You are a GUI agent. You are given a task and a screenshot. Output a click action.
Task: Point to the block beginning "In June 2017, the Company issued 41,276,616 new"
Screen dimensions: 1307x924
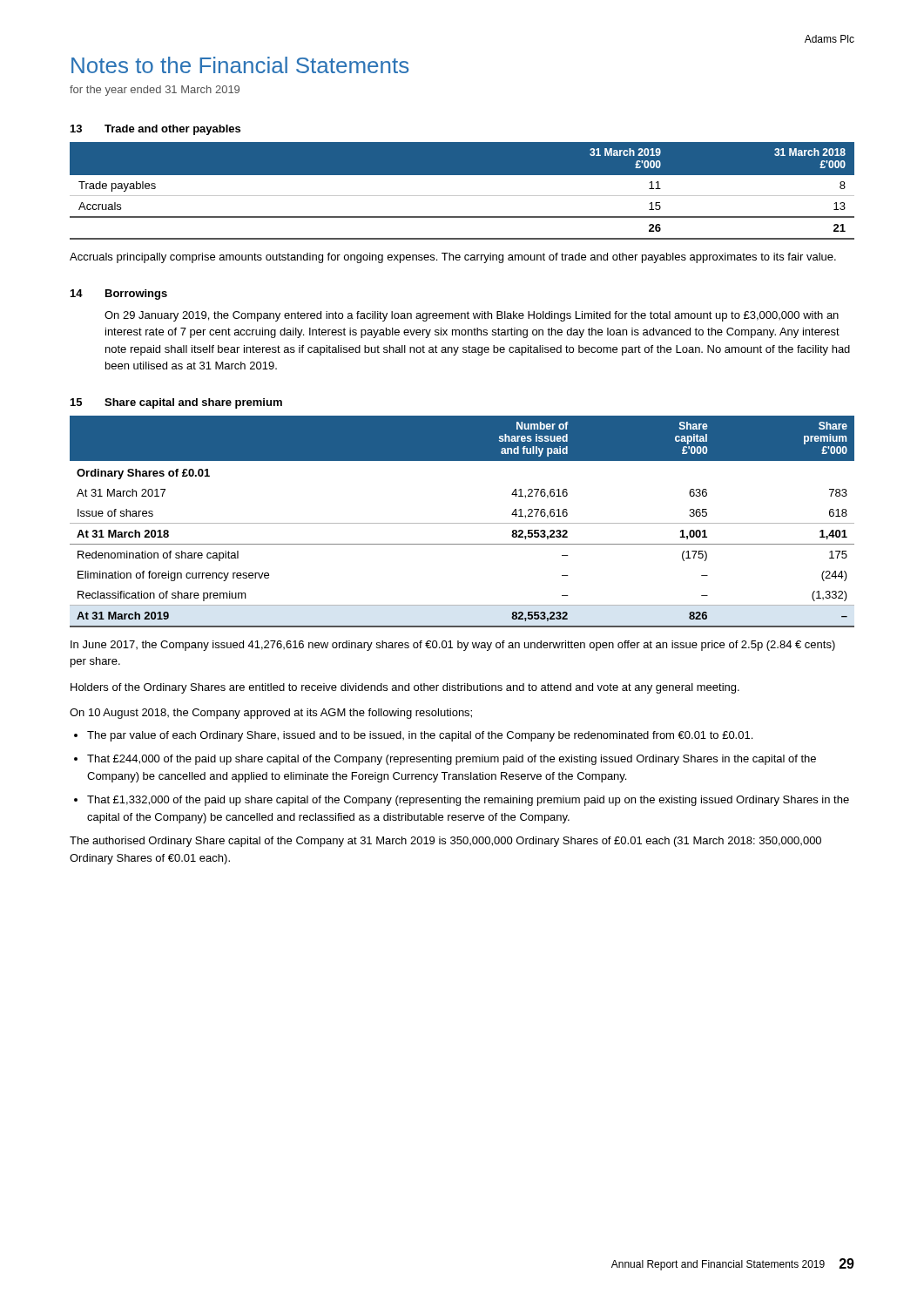tap(453, 653)
